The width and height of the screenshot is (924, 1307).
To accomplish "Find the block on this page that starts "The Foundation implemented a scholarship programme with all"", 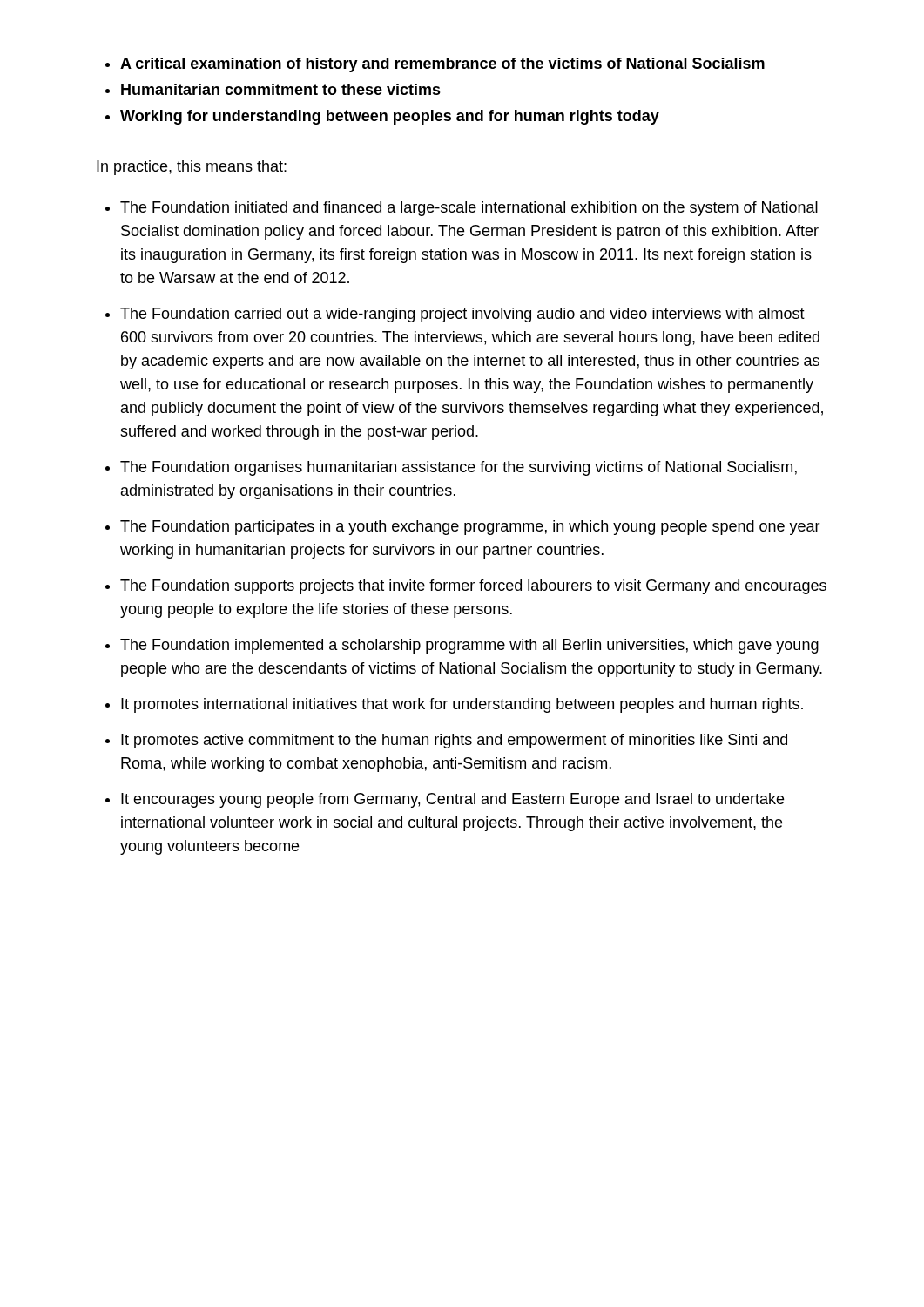I will click(474, 657).
